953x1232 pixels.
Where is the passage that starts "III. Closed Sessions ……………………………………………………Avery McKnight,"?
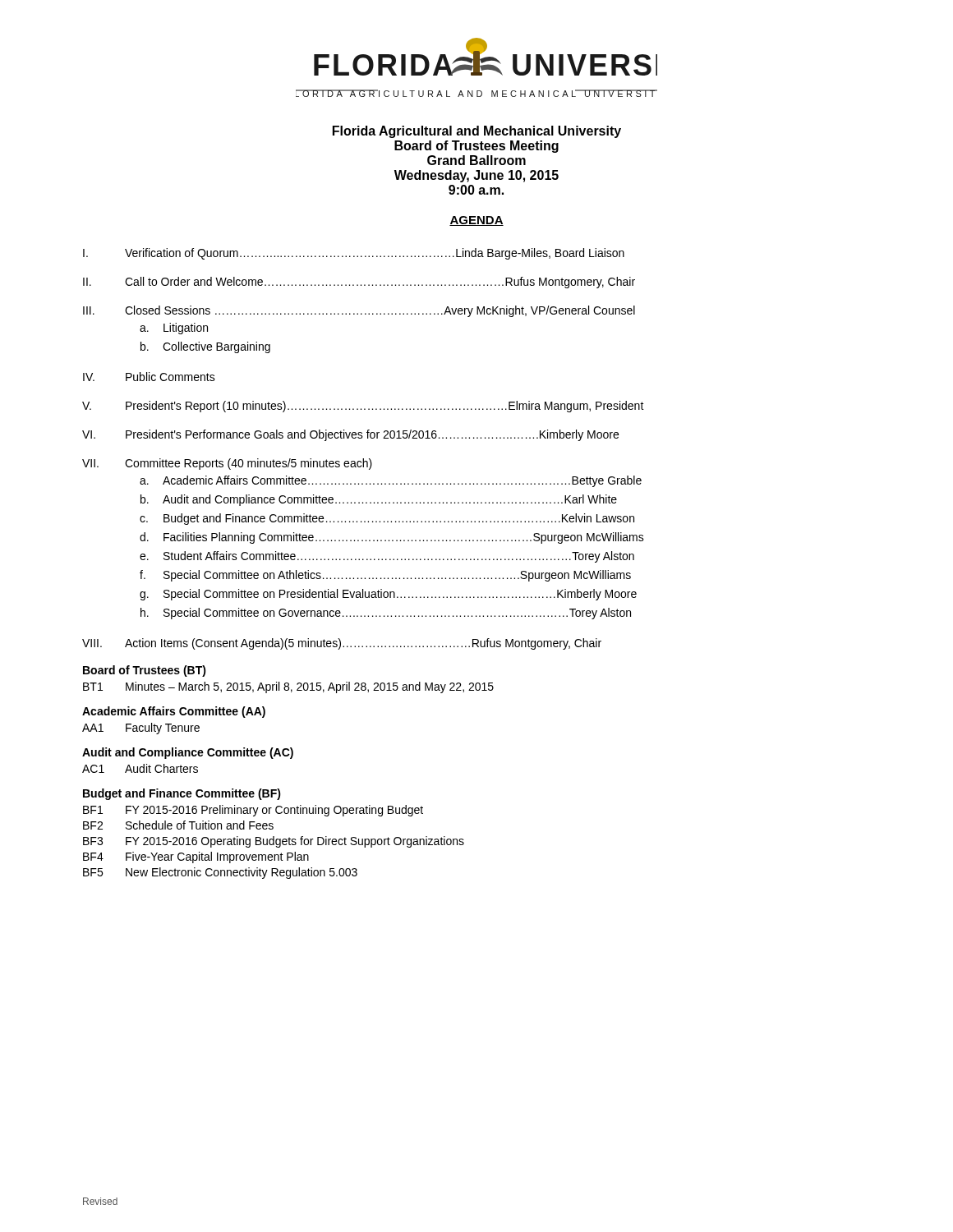pos(359,311)
